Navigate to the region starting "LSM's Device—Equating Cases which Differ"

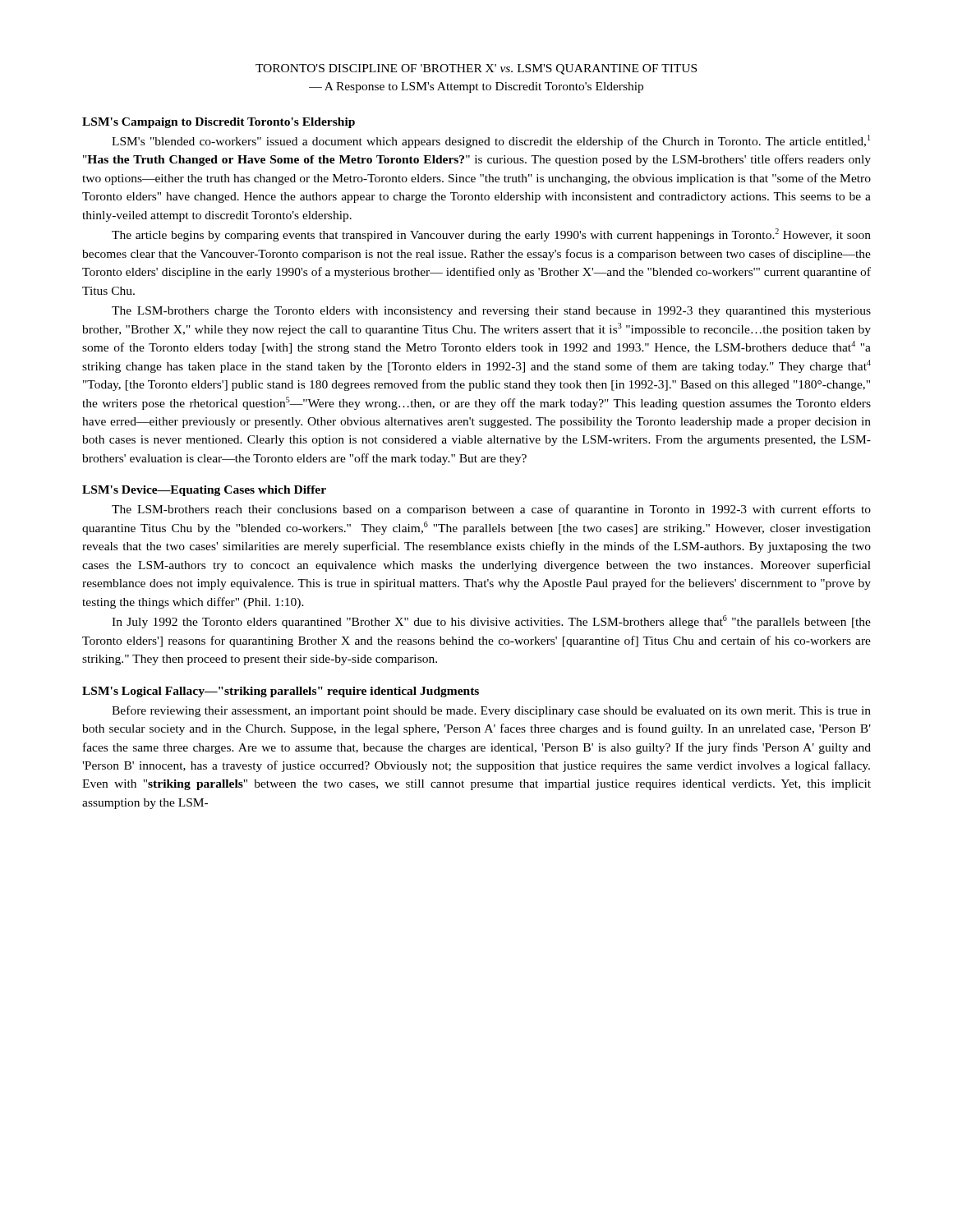[204, 489]
